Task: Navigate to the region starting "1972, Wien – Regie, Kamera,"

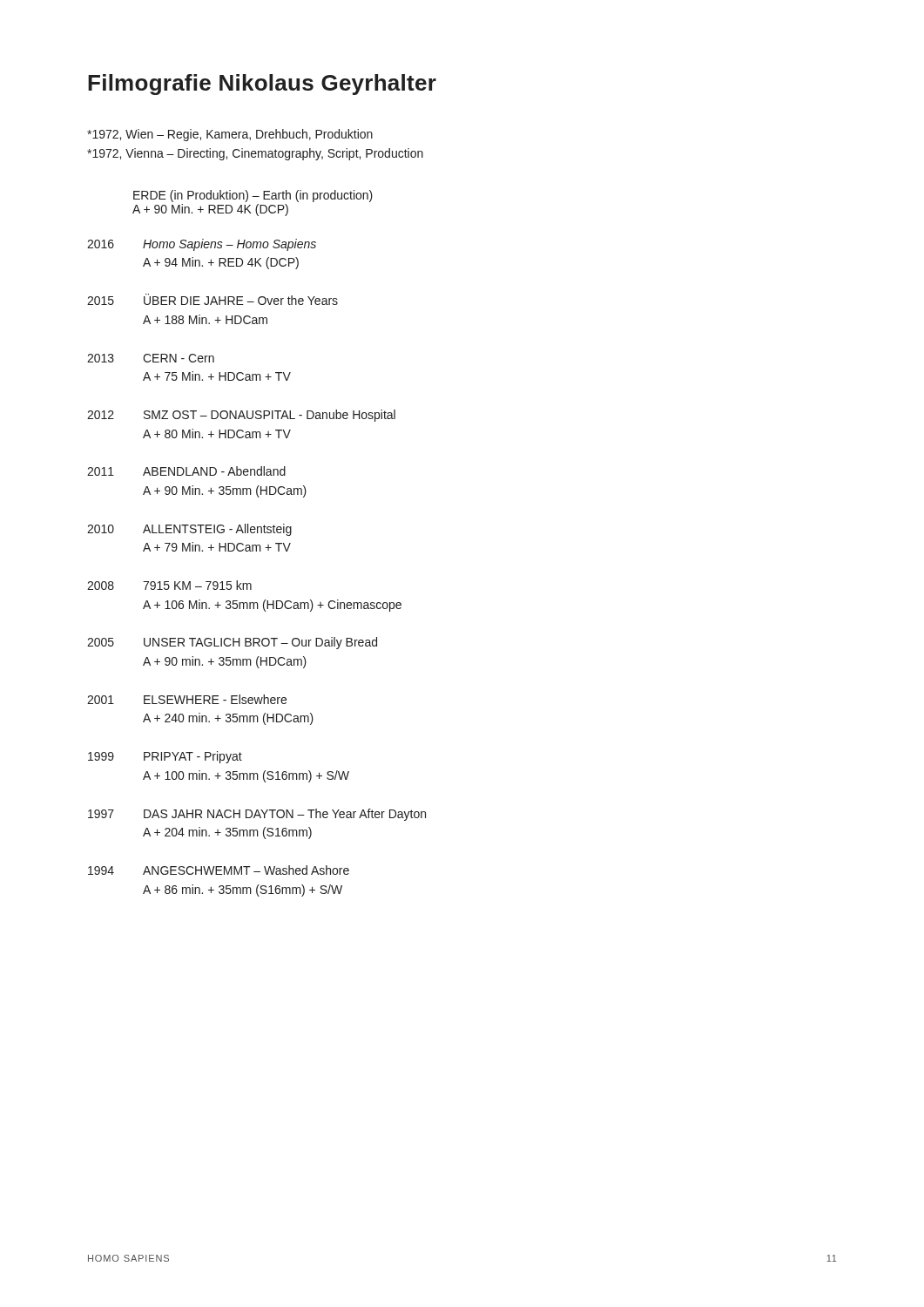Action: tap(255, 144)
